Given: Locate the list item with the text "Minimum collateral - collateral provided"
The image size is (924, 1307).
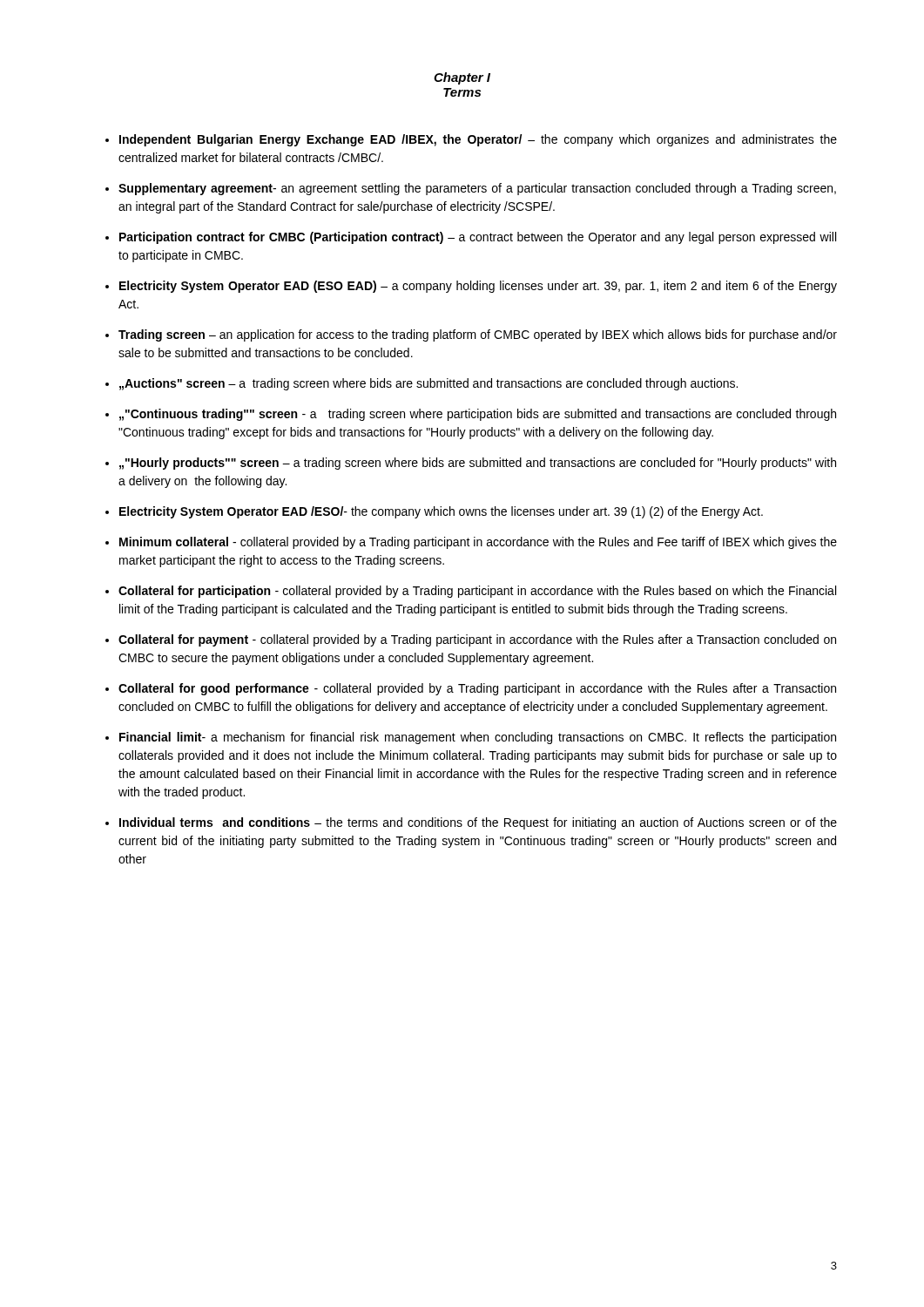Looking at the screenshot, I should pyautogui.click(x=478, y=551).
